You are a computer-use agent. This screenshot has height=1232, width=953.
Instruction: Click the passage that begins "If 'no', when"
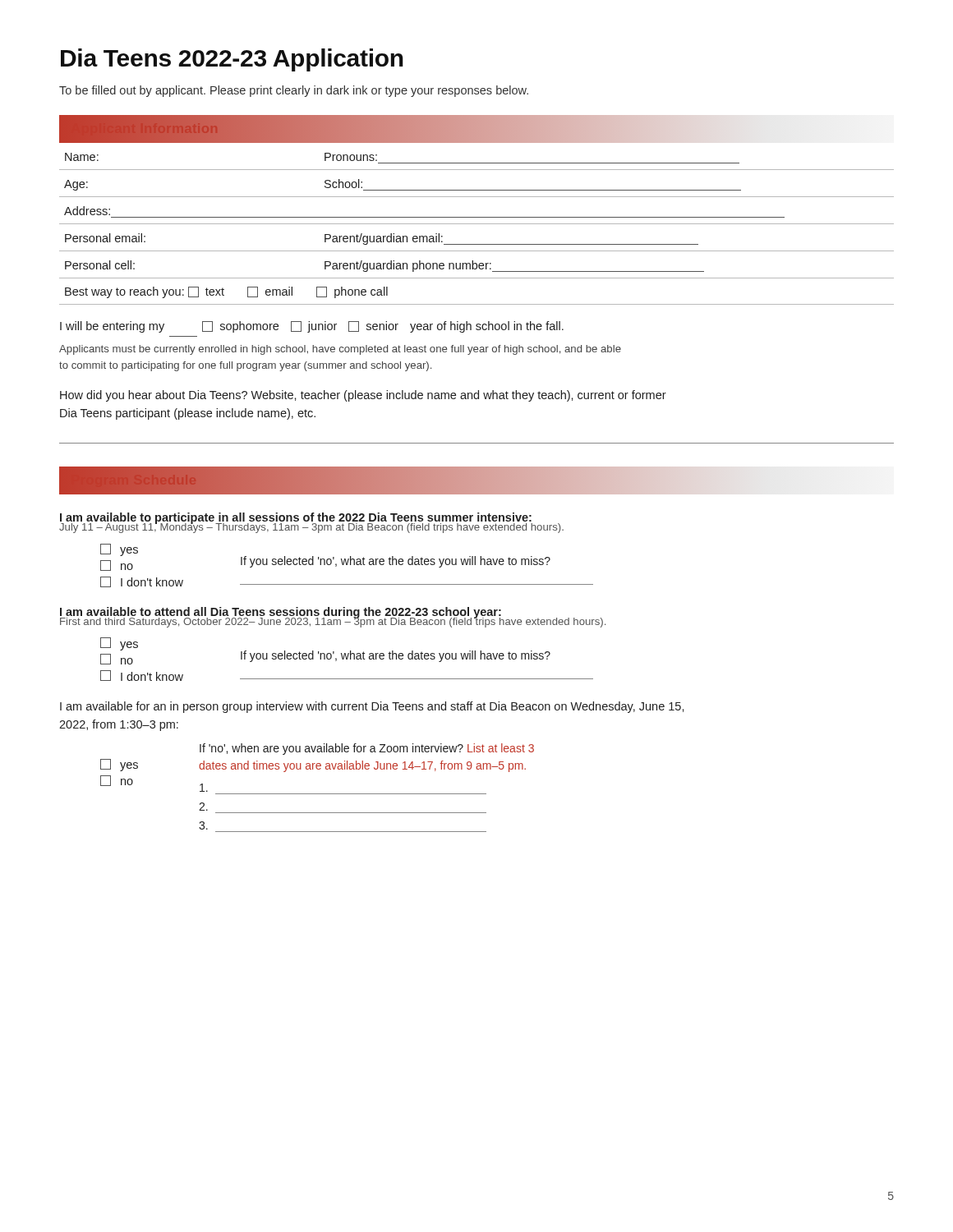[x=367, y=757]
